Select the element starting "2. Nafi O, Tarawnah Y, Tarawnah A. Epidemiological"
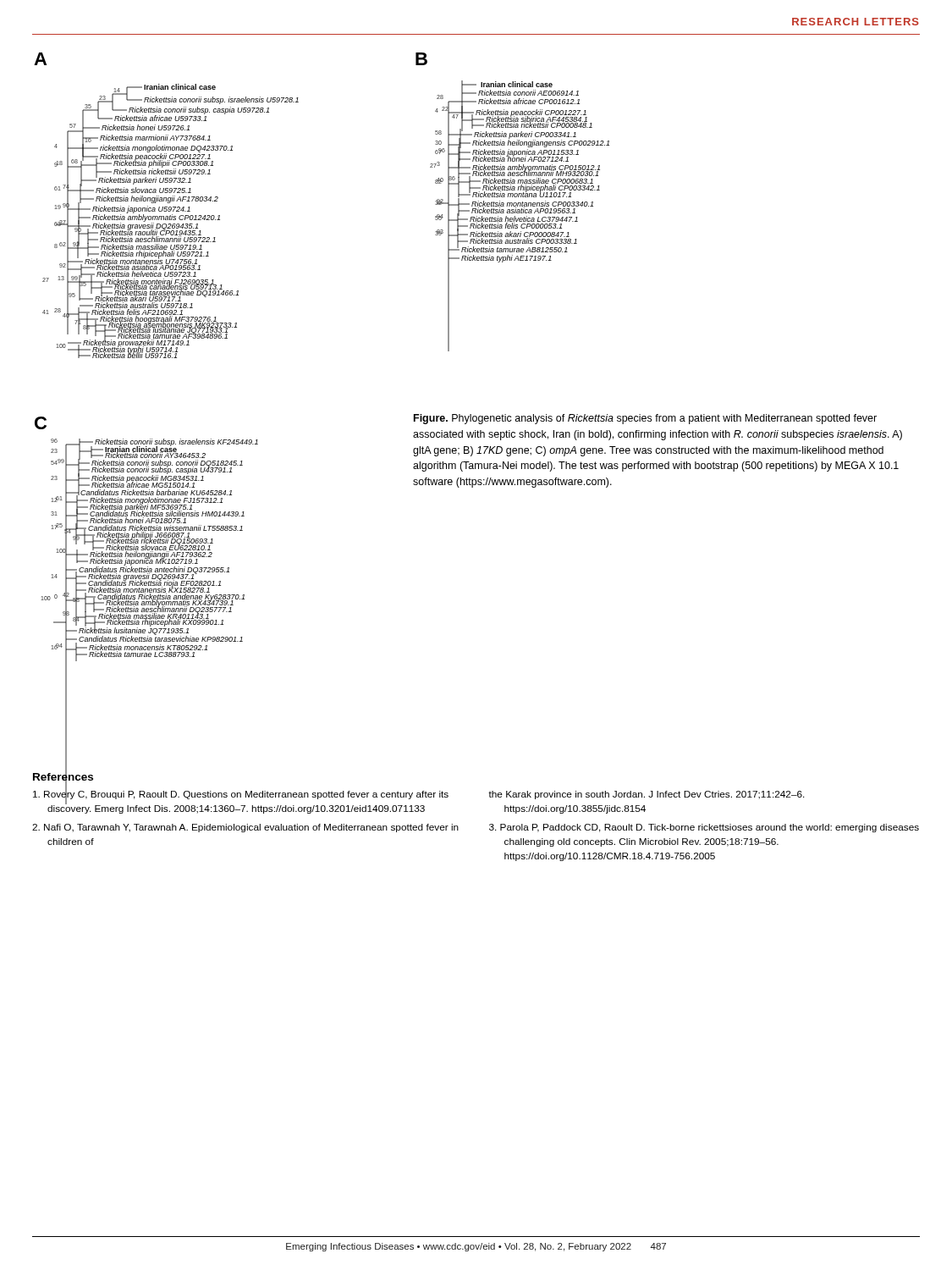Viewport: 952px width, 1270px height. pyautogui.click(x=245, y=835)
